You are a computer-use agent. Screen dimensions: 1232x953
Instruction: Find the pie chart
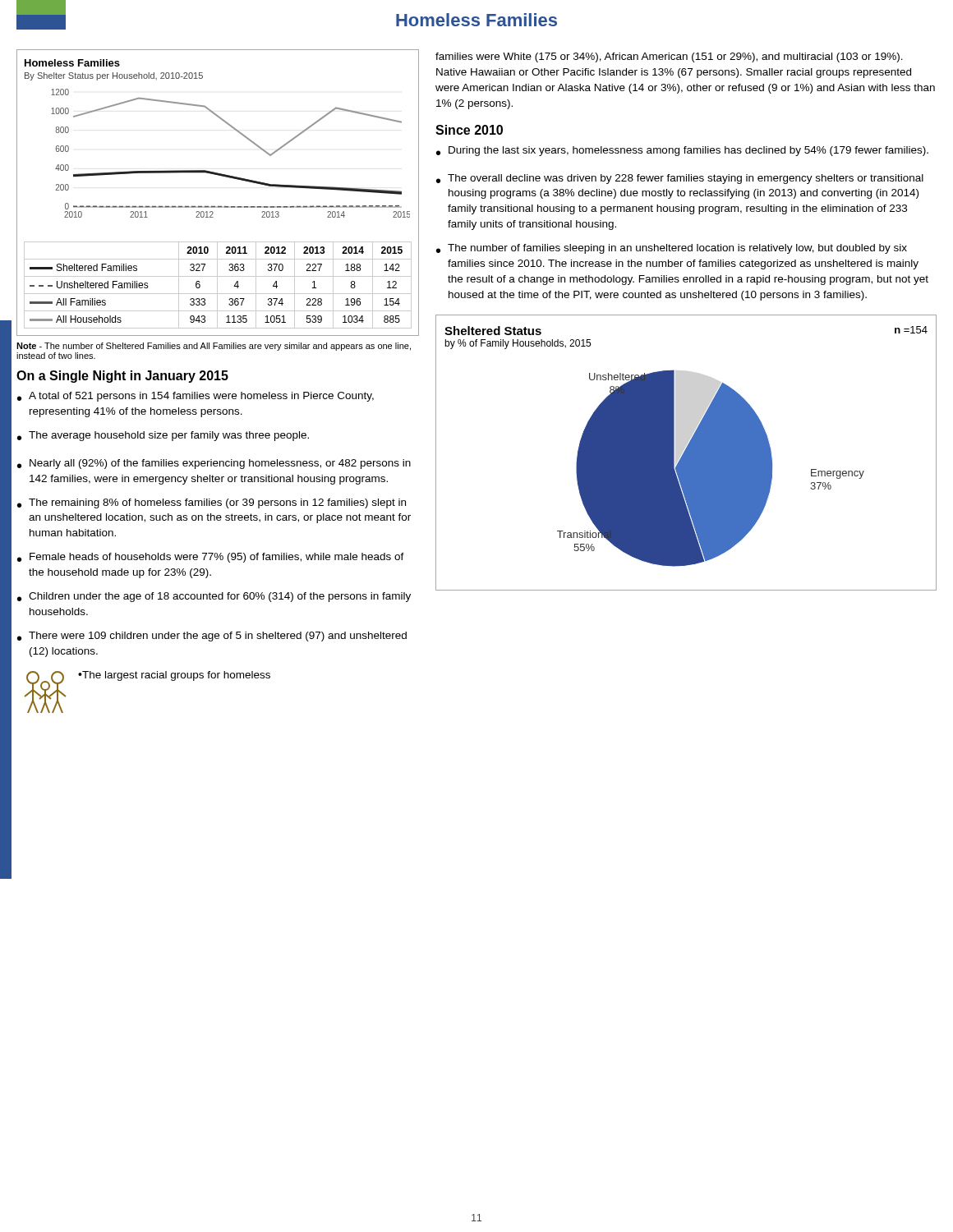coord(686,452)
